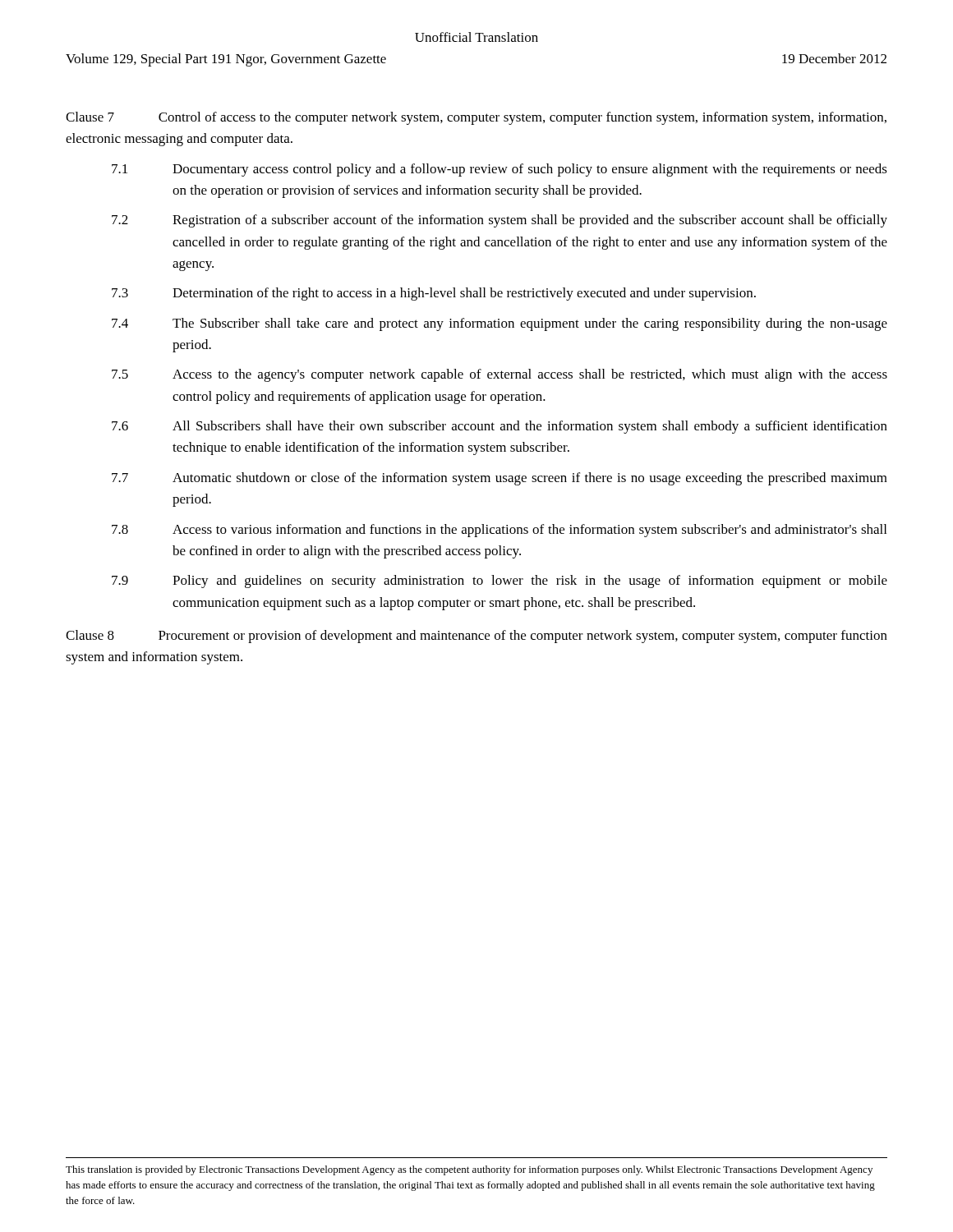
Task: Select the text block containing "Volume 129, Special Part 191"
Action: [228, 60]
